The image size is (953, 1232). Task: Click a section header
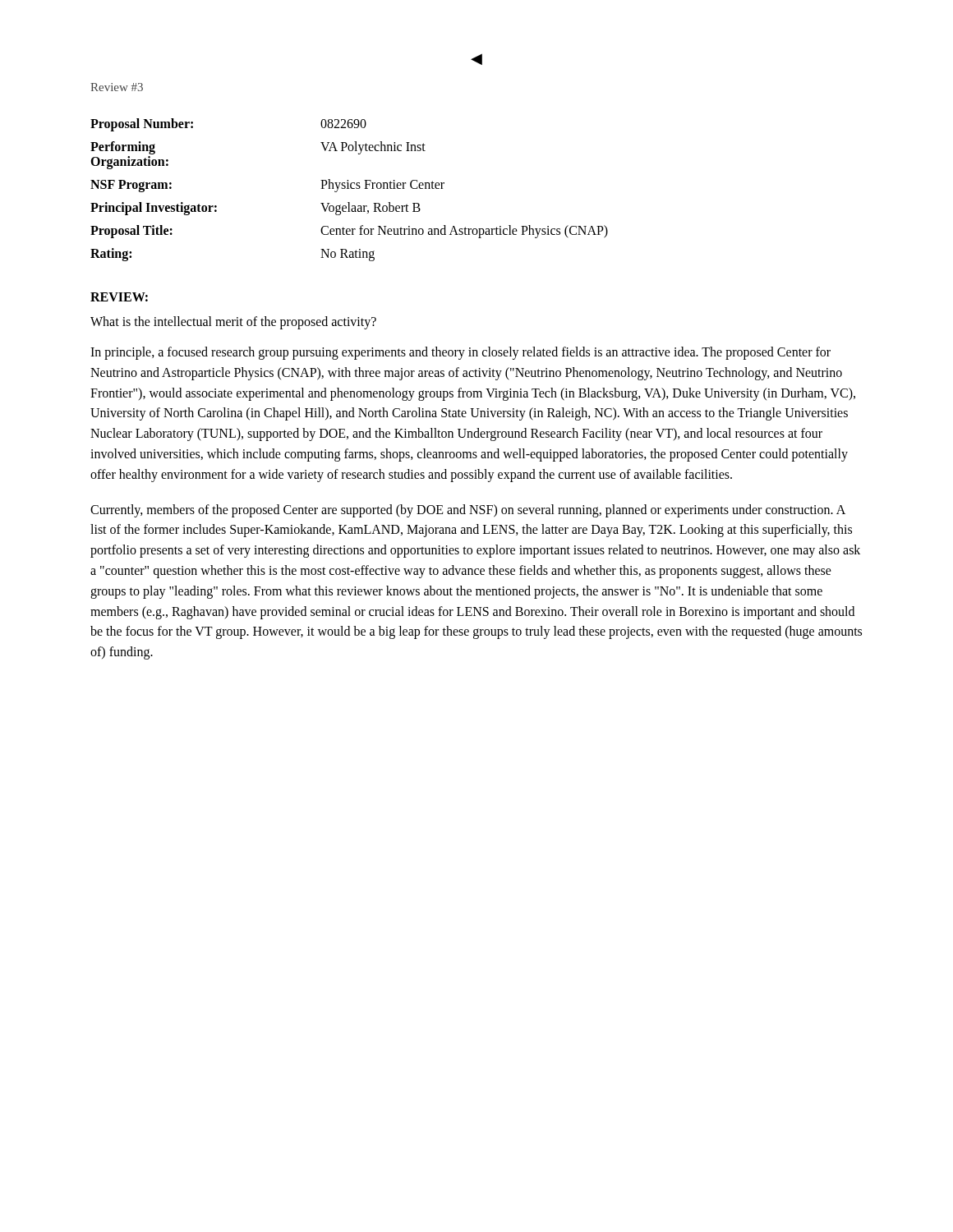[120, 297]
